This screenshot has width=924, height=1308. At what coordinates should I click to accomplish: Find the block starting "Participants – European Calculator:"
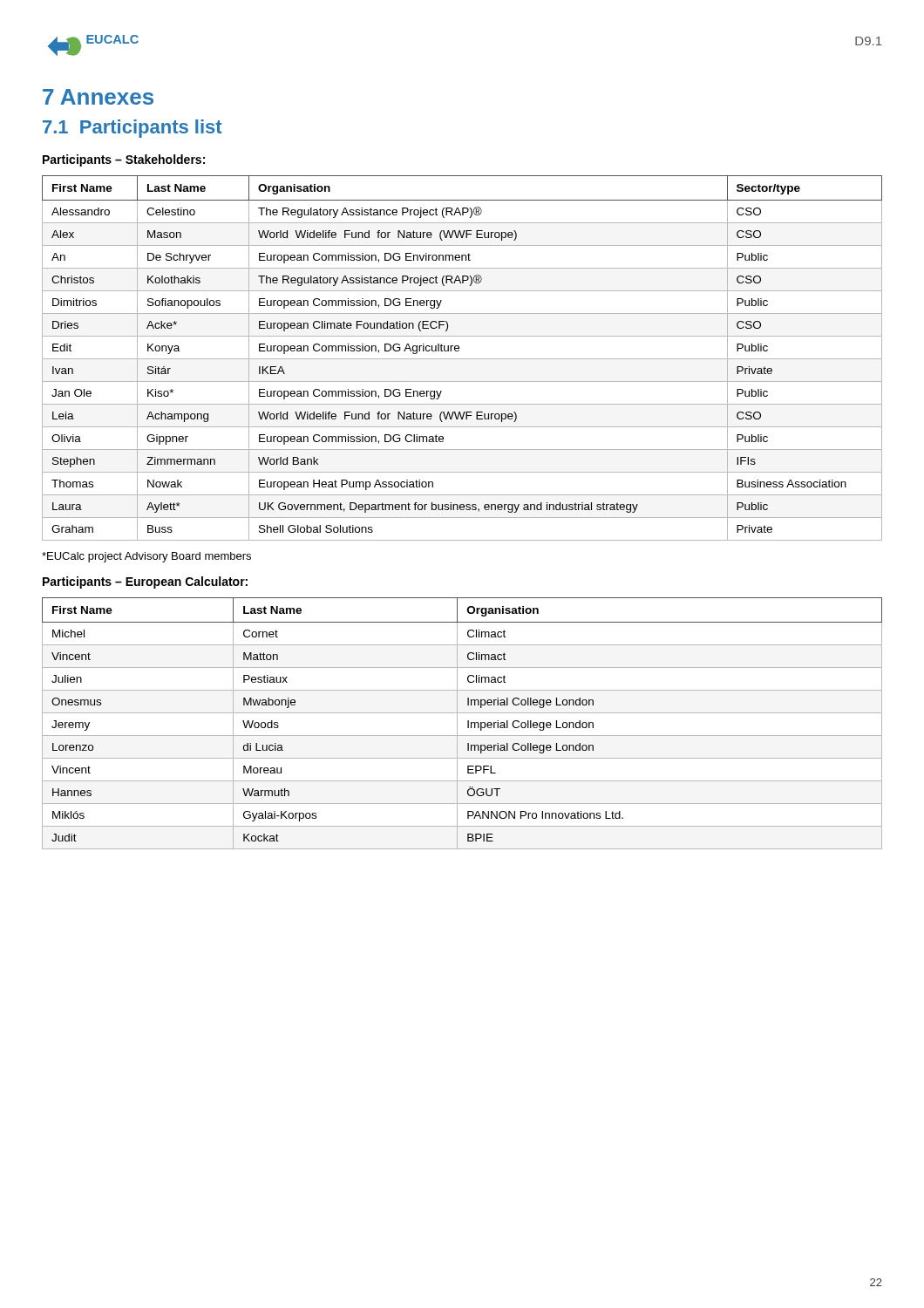click(x=145, y=582)
